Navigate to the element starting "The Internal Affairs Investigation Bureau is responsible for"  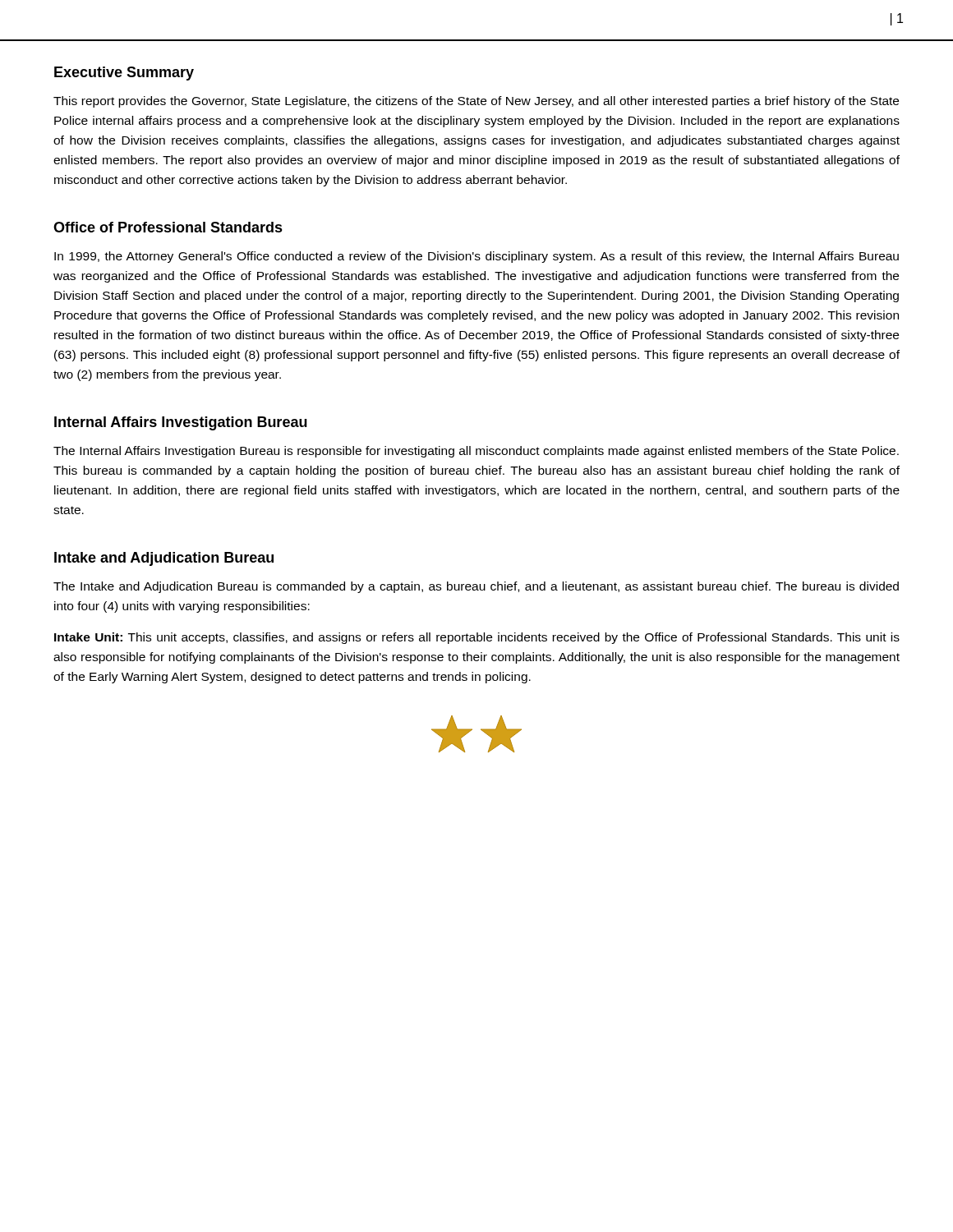pos(476,480)
